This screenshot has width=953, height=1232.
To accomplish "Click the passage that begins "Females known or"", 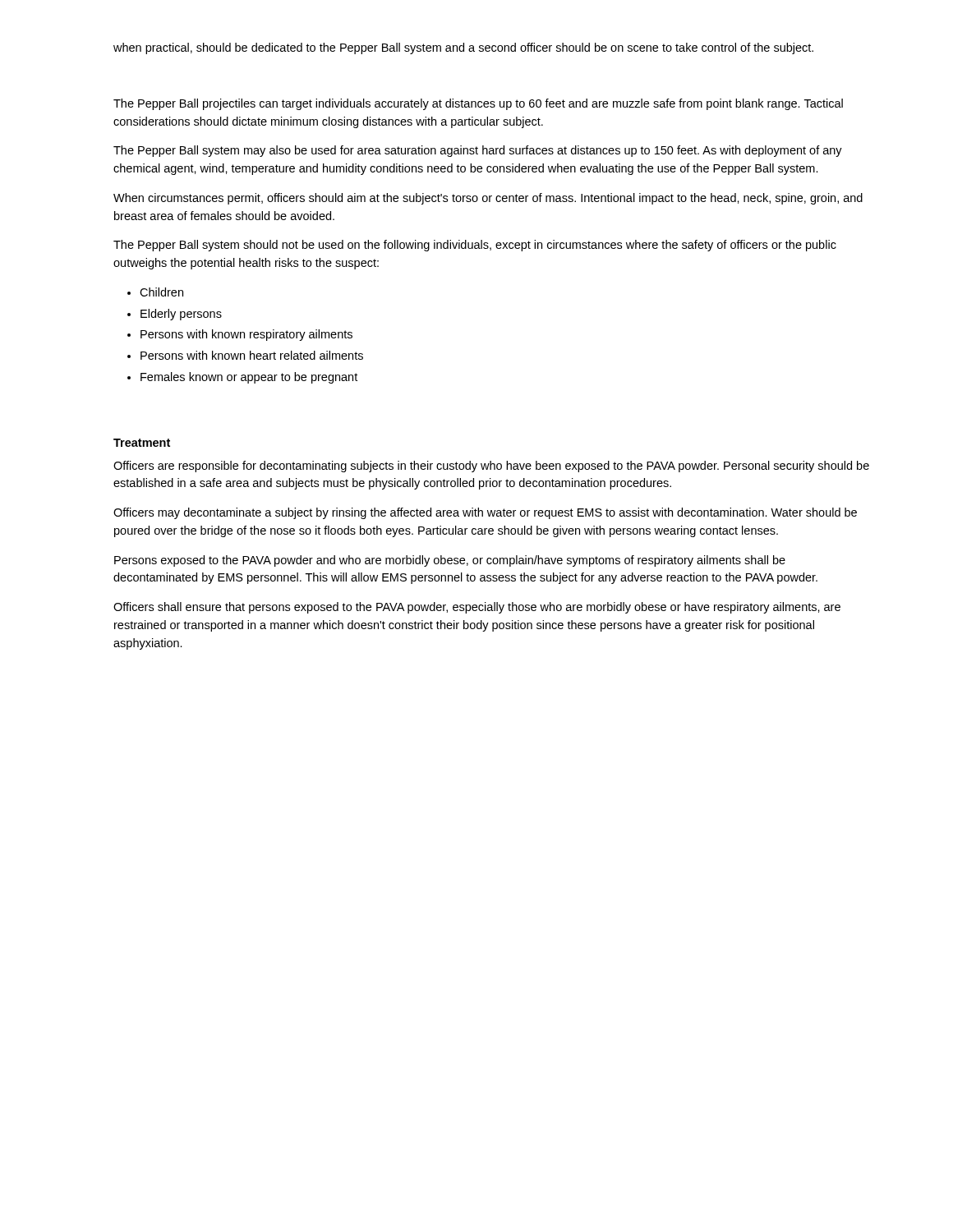I will click(249, 377).
